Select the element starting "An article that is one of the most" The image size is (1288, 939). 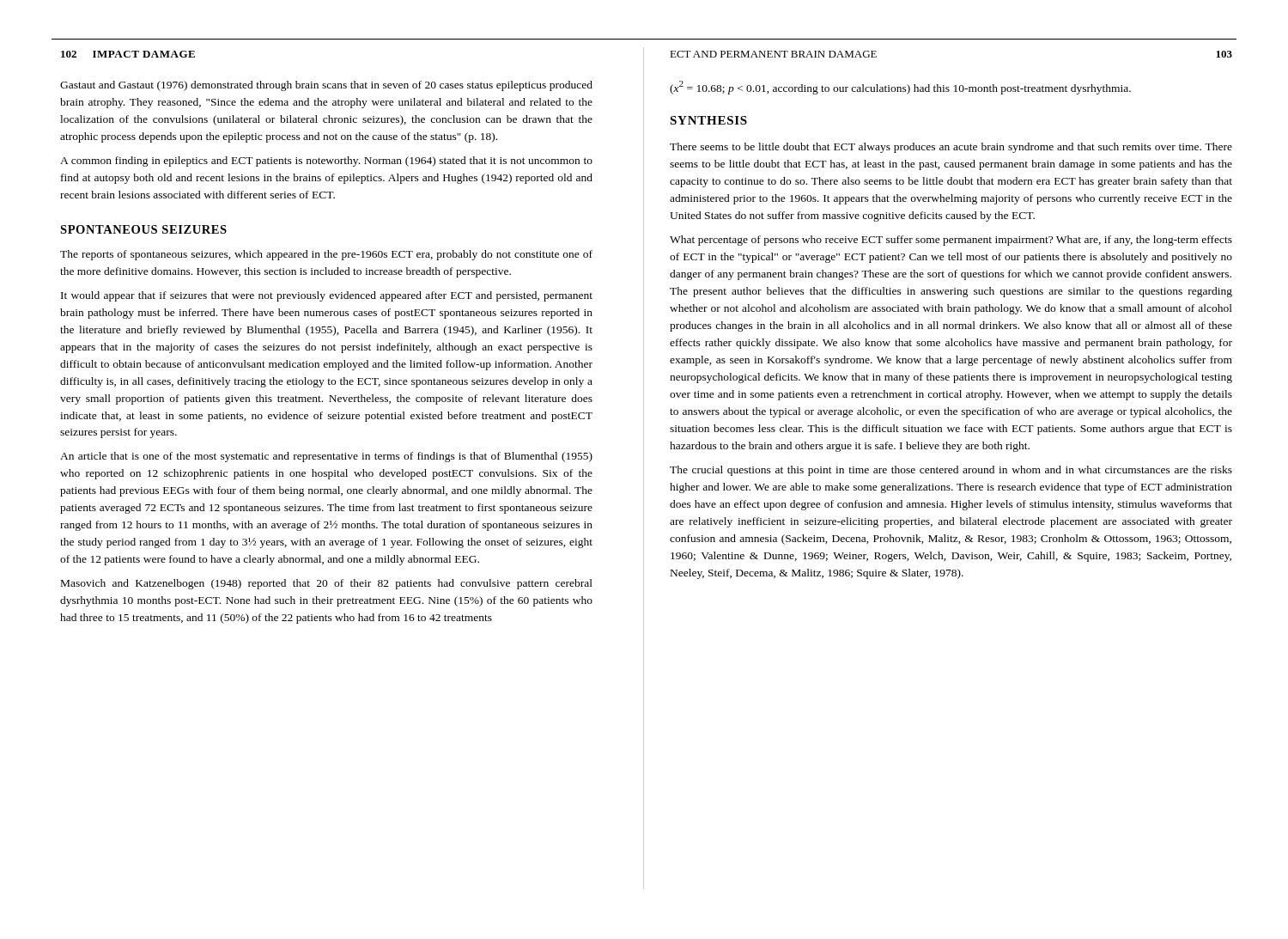[326, 508]
